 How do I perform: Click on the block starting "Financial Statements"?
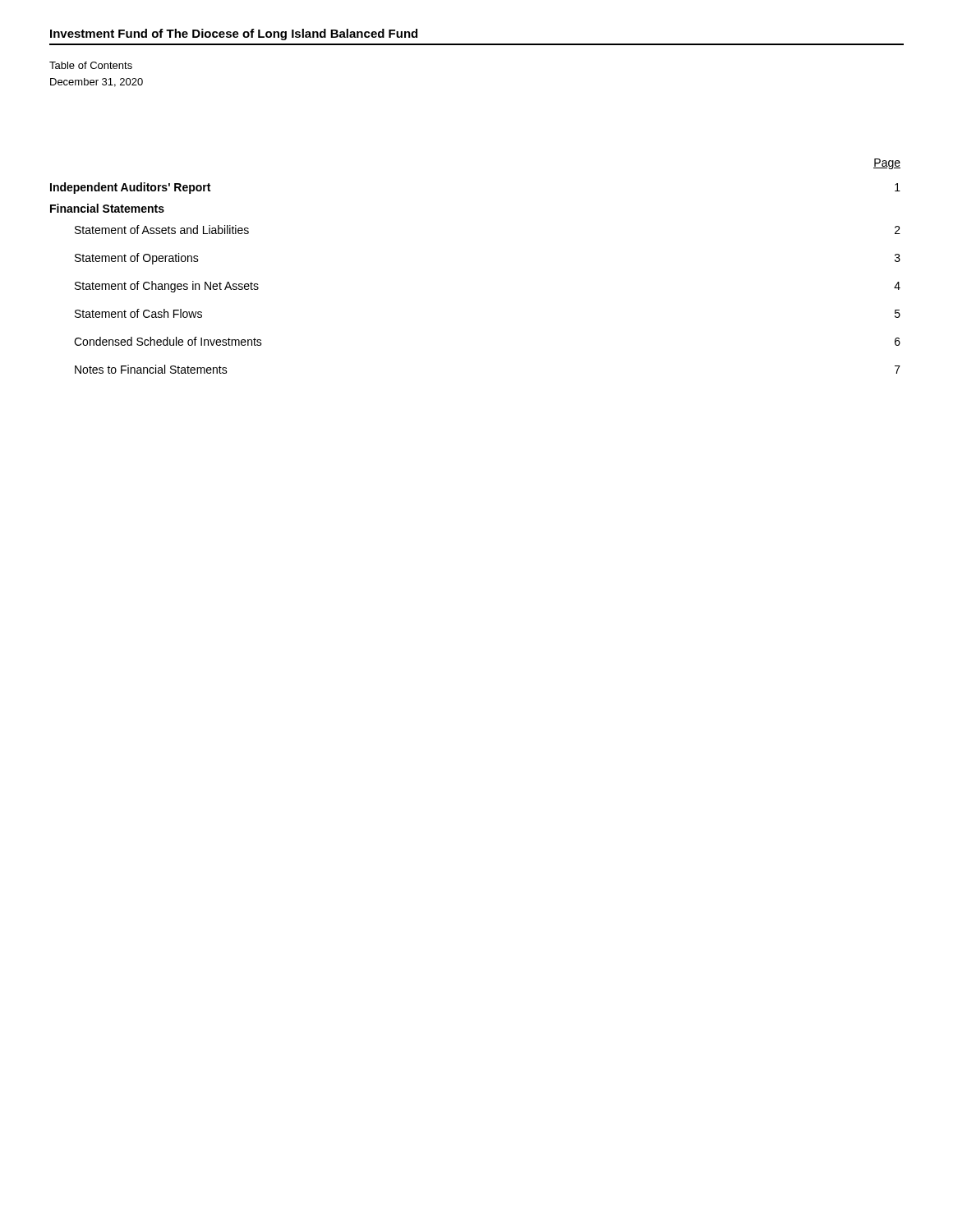click(107, 209)
